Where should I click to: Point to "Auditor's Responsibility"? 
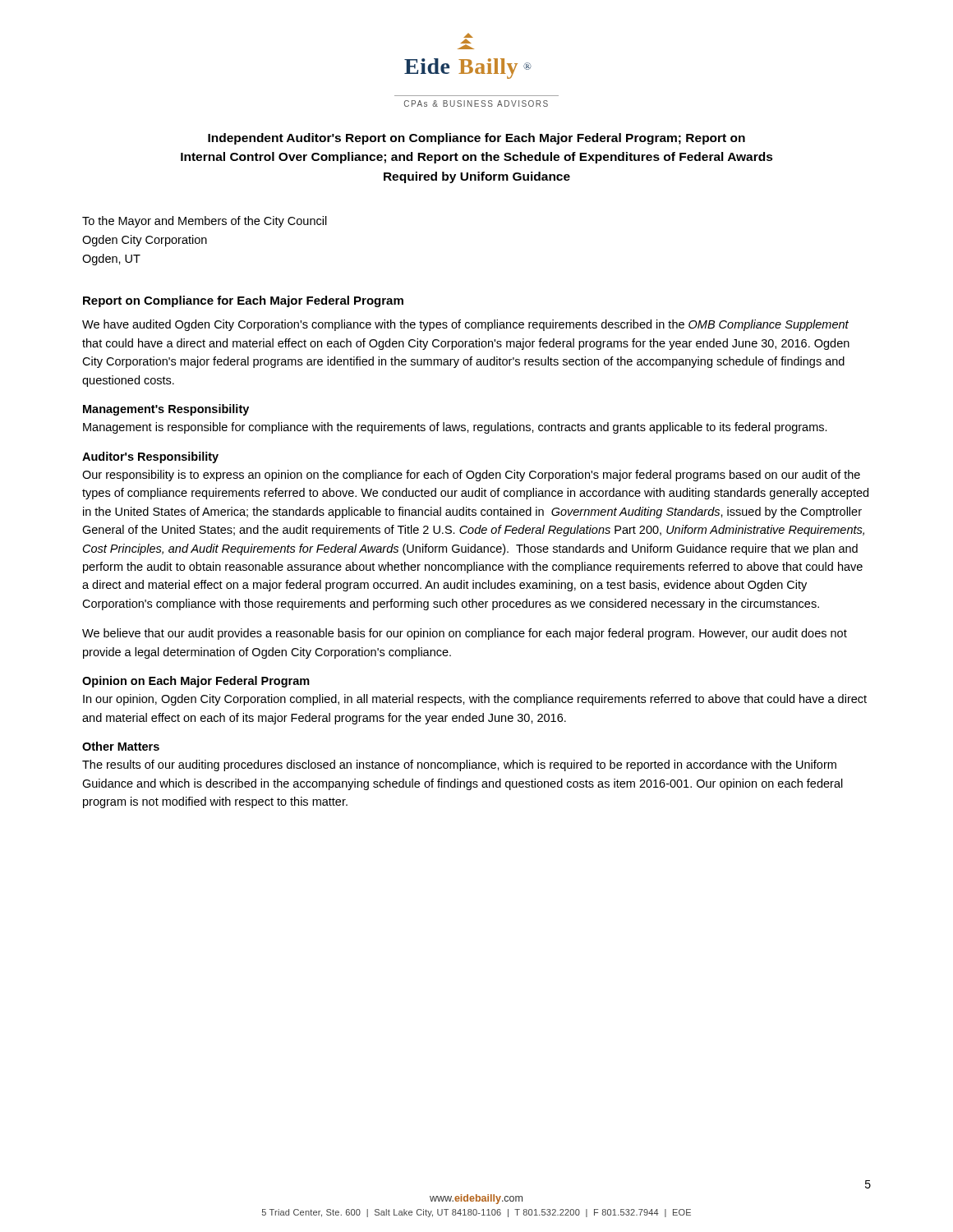tap(150, 456)
